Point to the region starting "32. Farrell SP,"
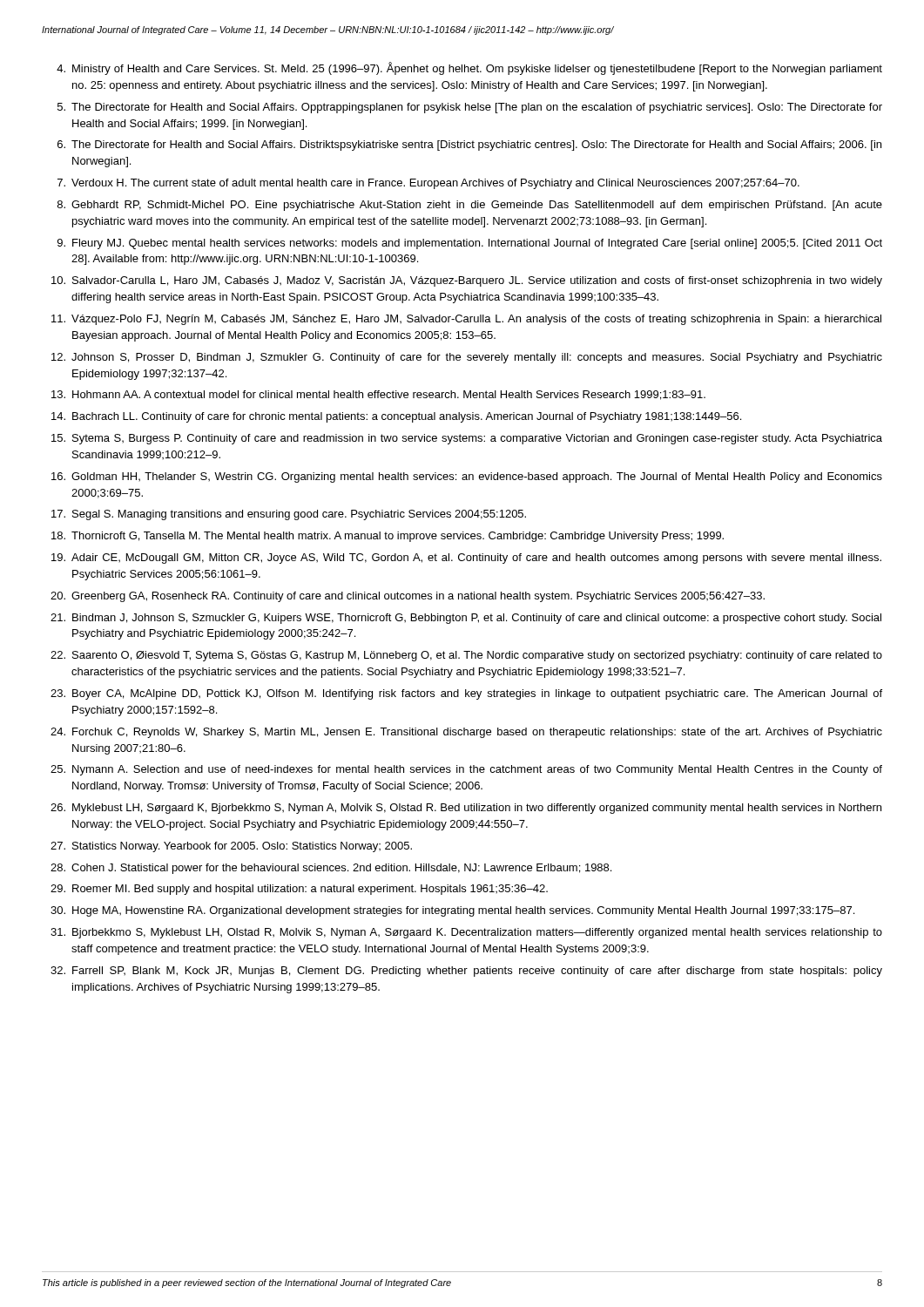This screenshot has height=1307, width=924. (x=462, y=979)
